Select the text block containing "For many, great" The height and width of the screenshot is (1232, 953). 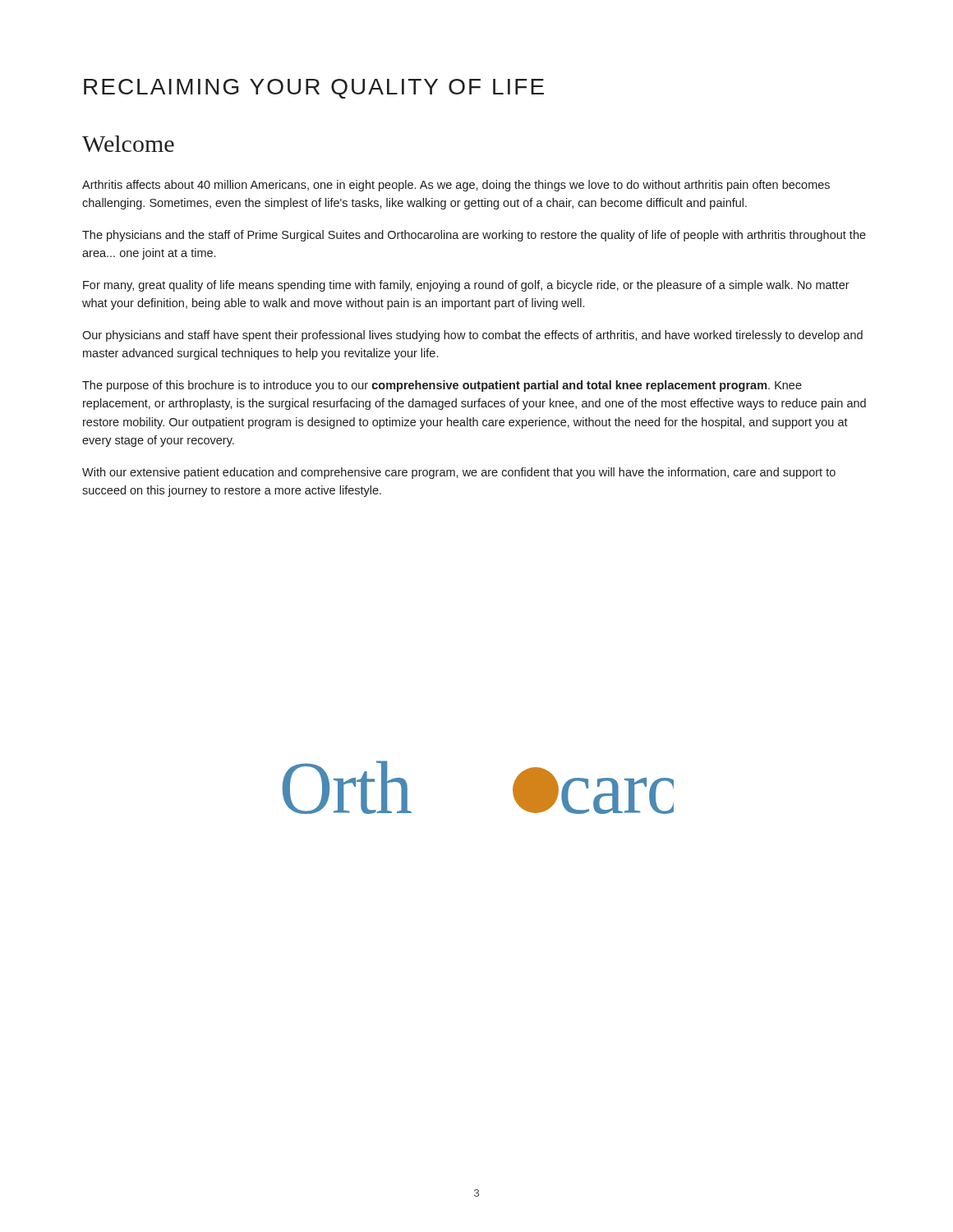pyautogui.click(x=466, y=294)
